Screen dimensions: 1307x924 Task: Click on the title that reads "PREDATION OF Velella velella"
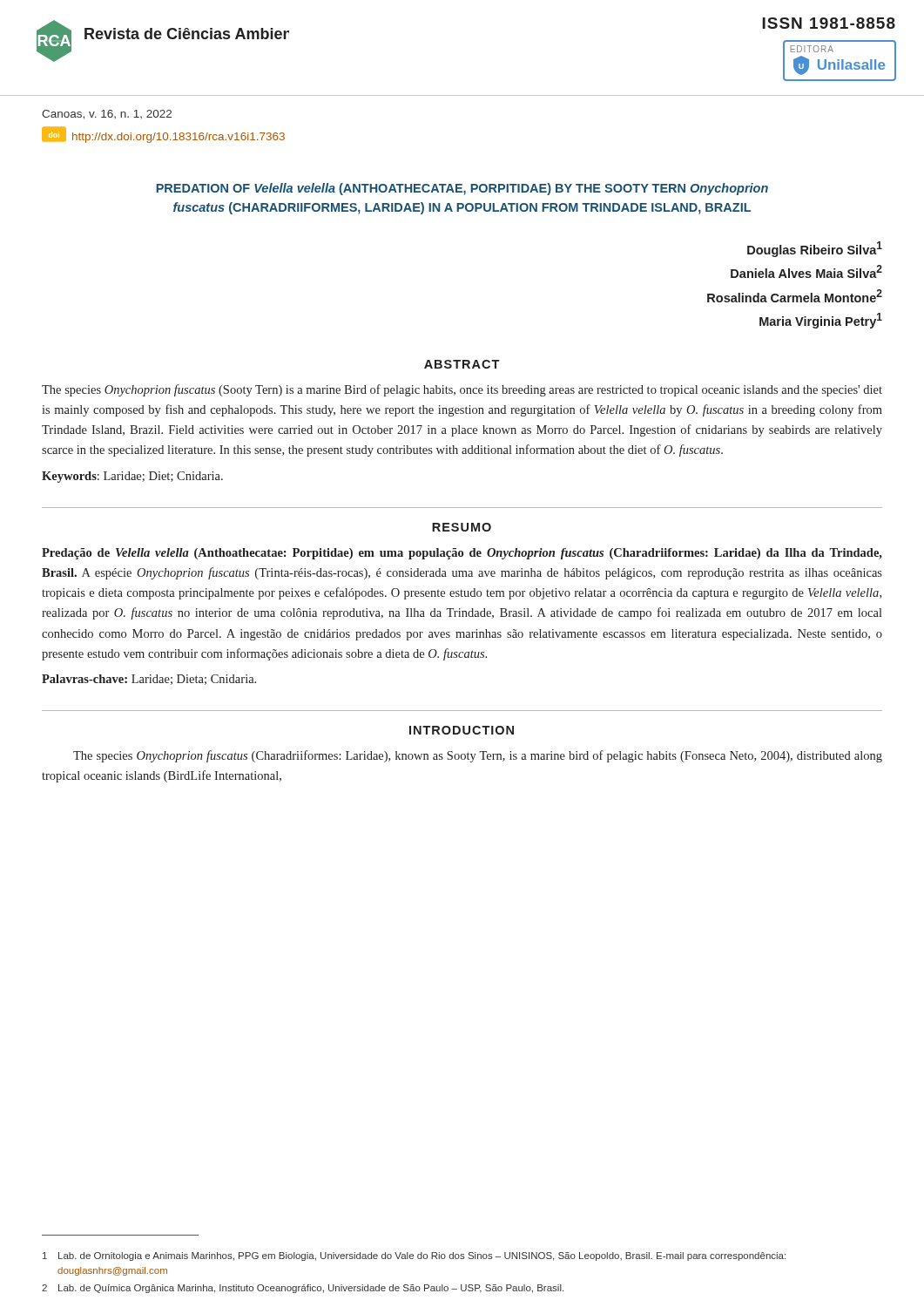(462, 198)
